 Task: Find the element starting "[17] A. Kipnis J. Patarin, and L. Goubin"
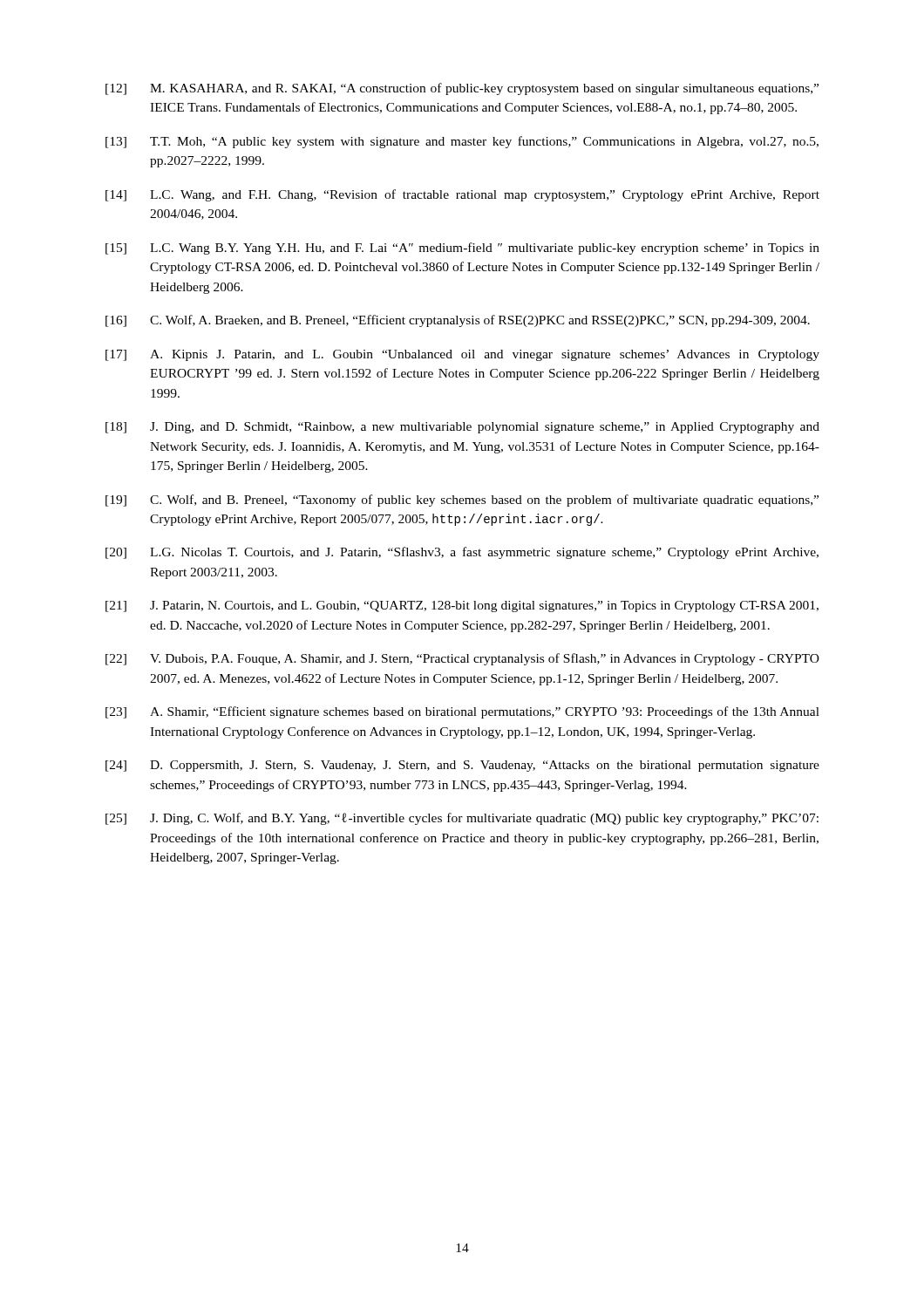(x=462, y=374)
